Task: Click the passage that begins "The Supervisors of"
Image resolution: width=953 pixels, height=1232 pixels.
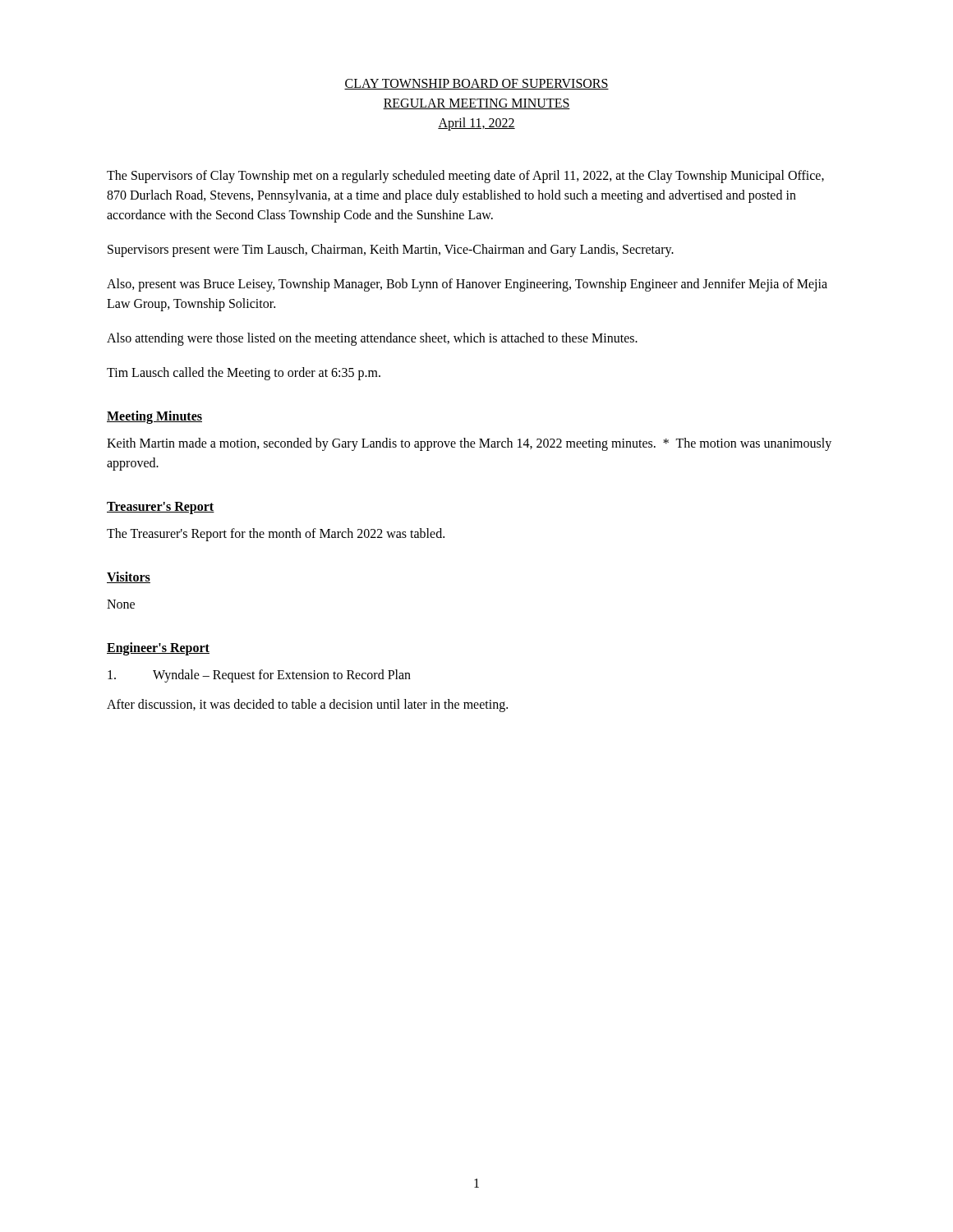Action: pyautogui.click(x=466, y=195)
